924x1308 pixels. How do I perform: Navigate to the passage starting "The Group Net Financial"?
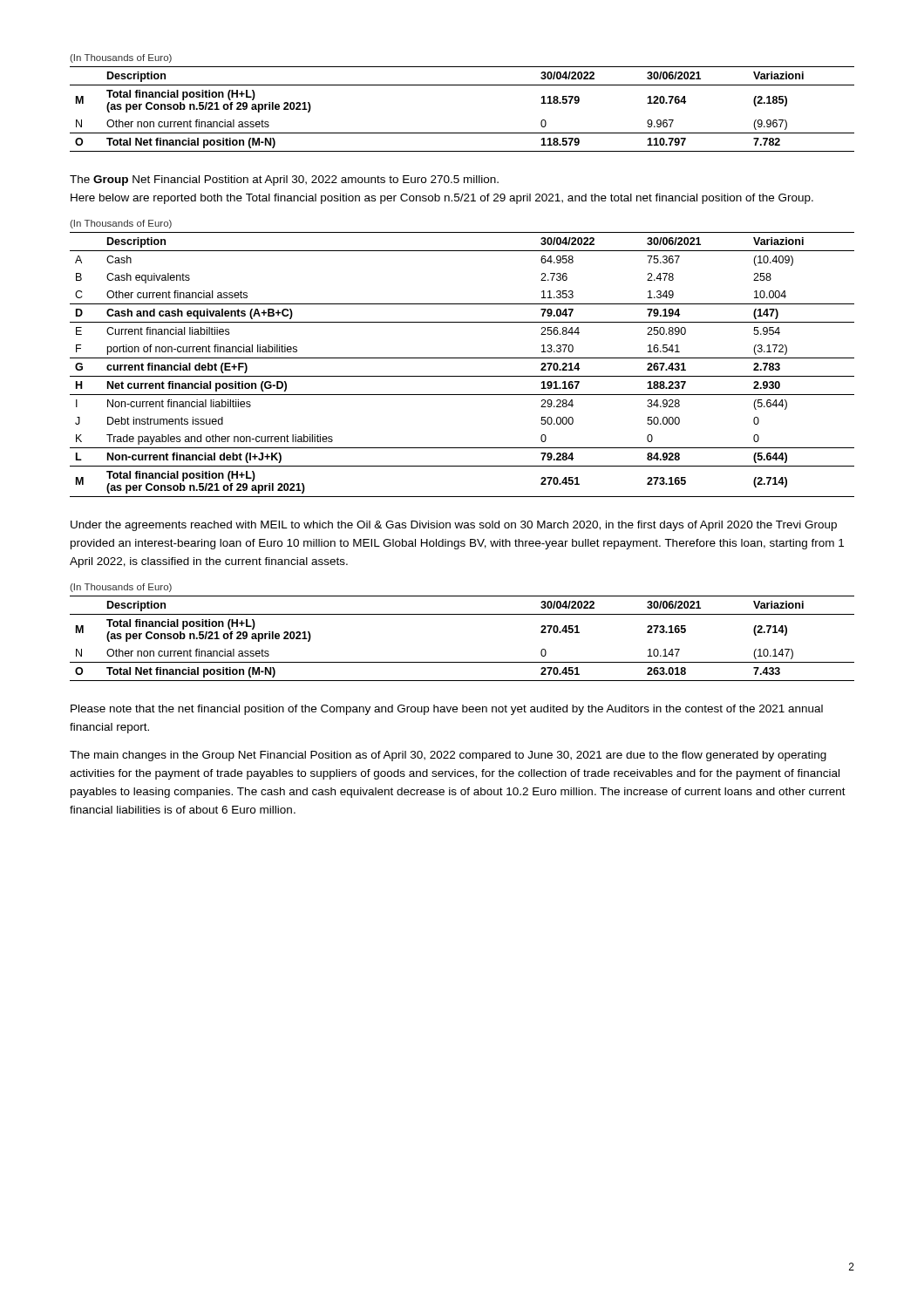(x=442, y=188)
